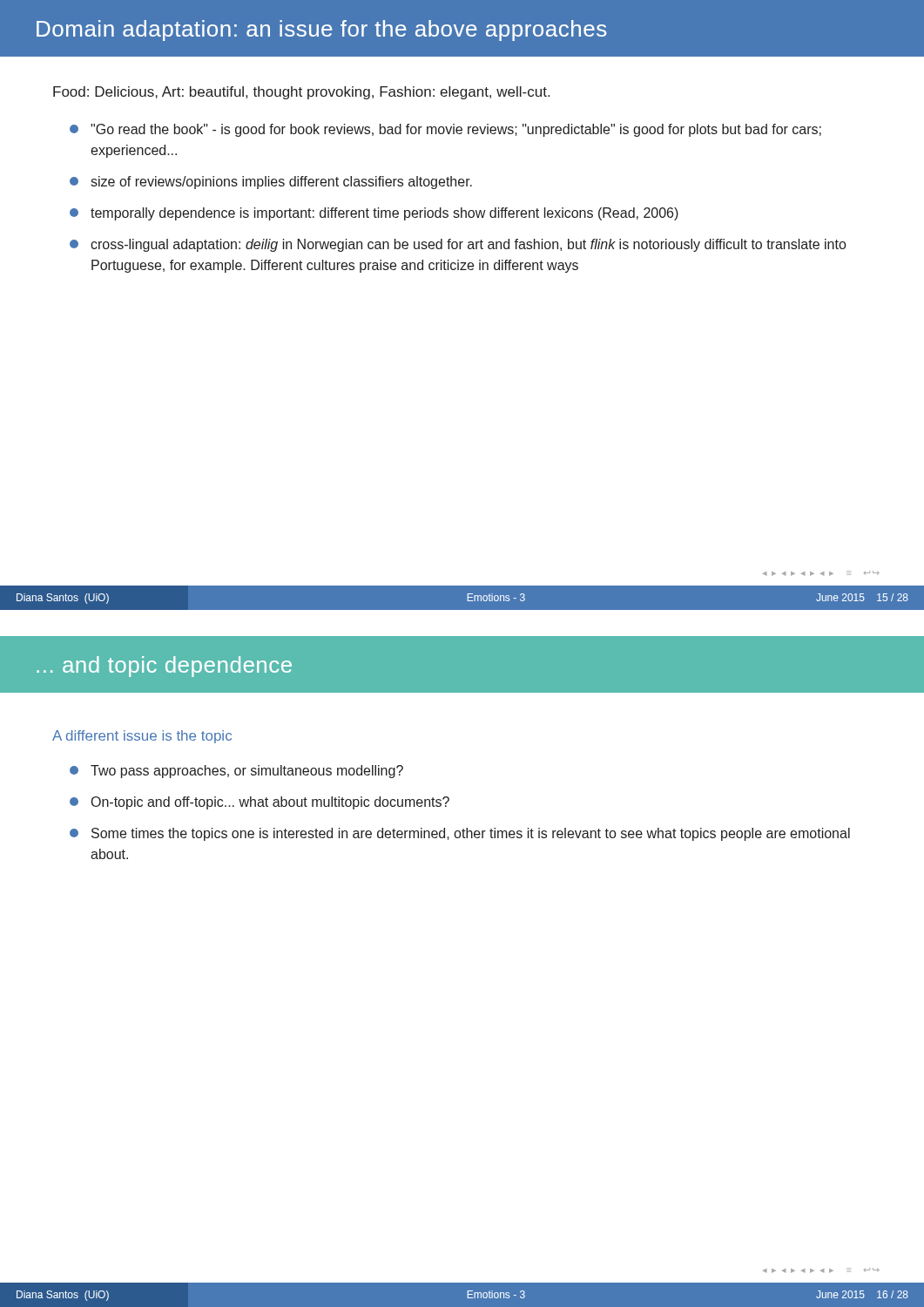Find the block on this page that starts "size of reviews/opinions"

point(471,182)
